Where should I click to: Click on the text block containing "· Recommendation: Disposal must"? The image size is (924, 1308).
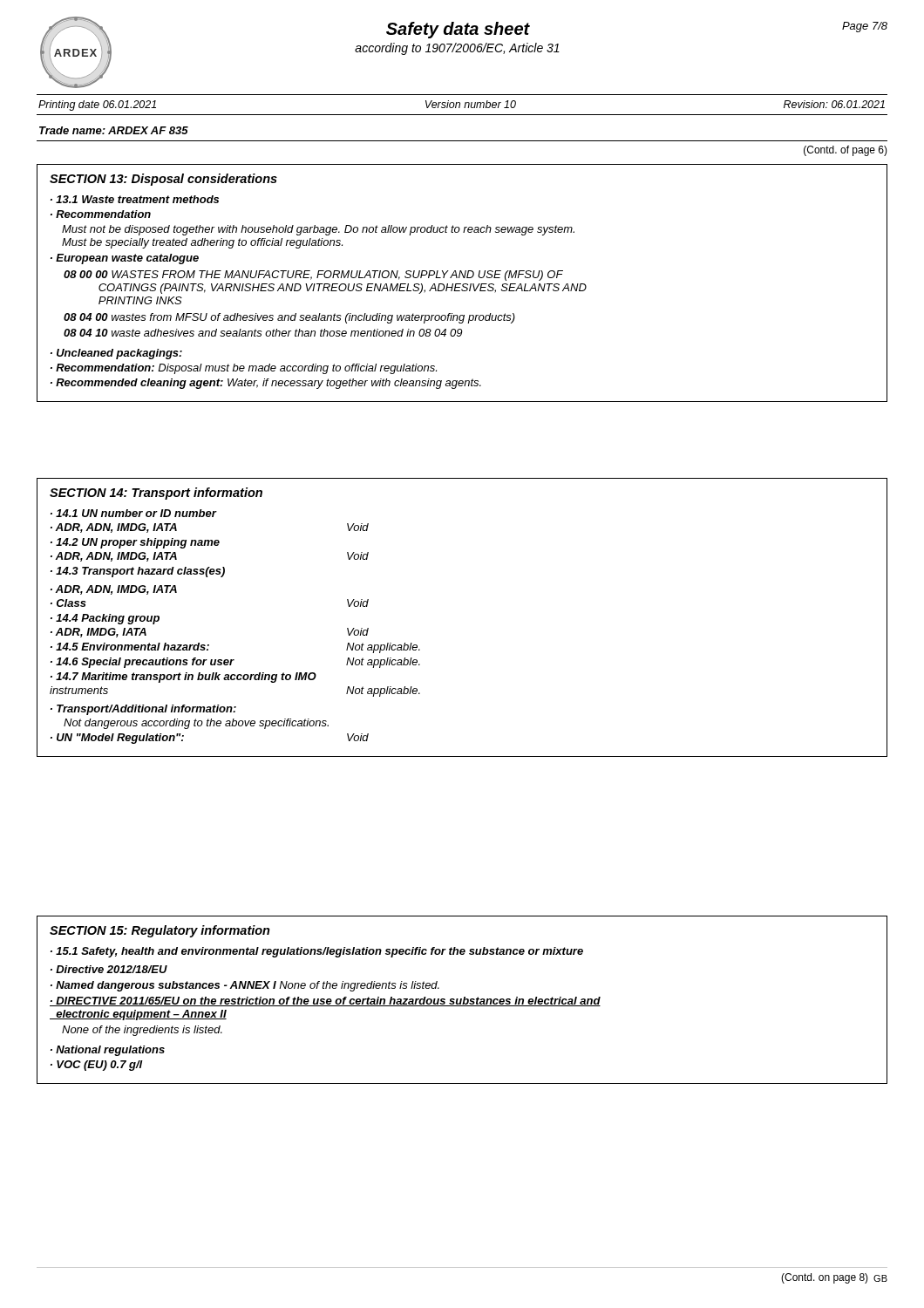click(244, 368)
